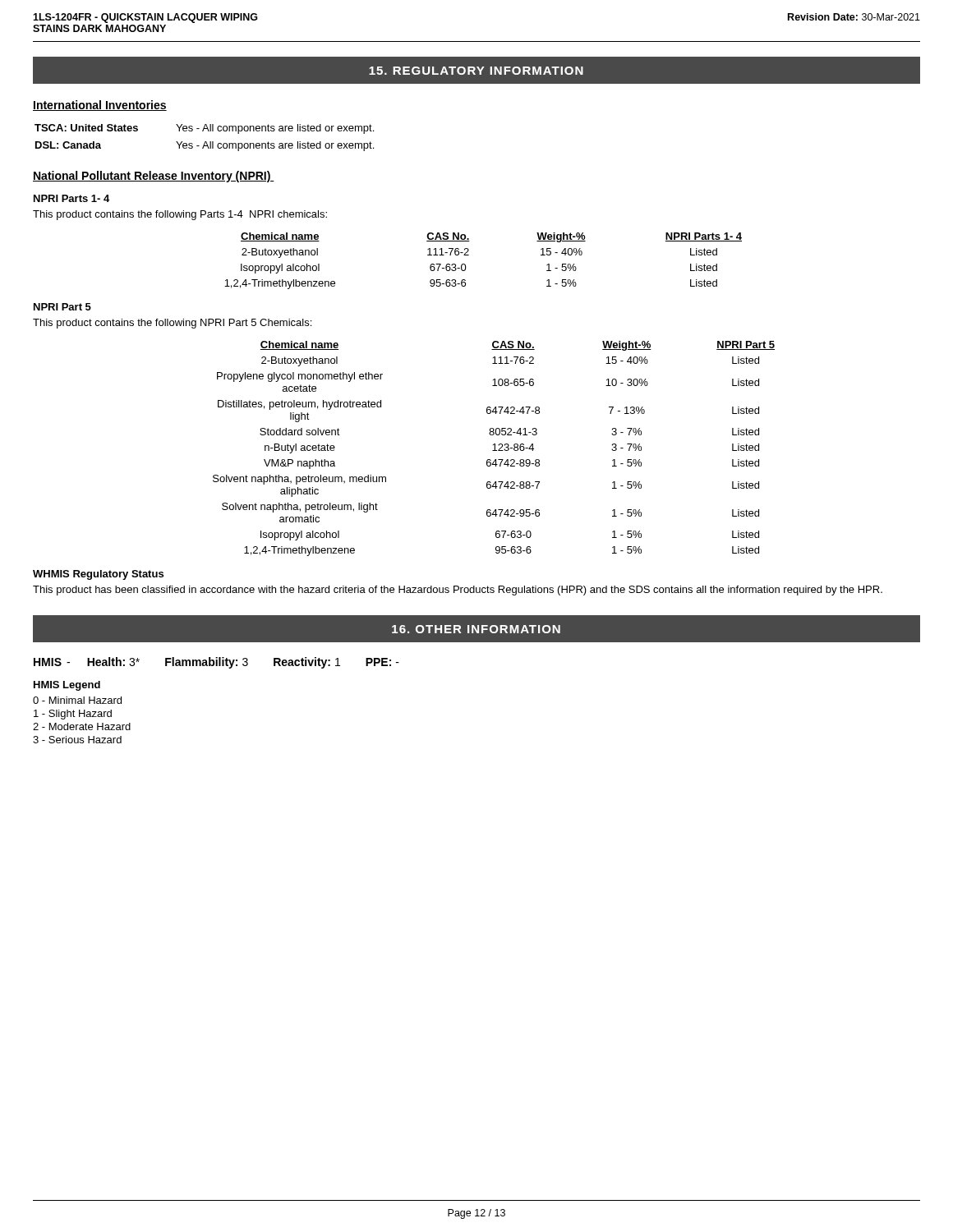
Task: Locate the section header that opens with "NPRI Parts 1-"
Action: click(71, 198)
